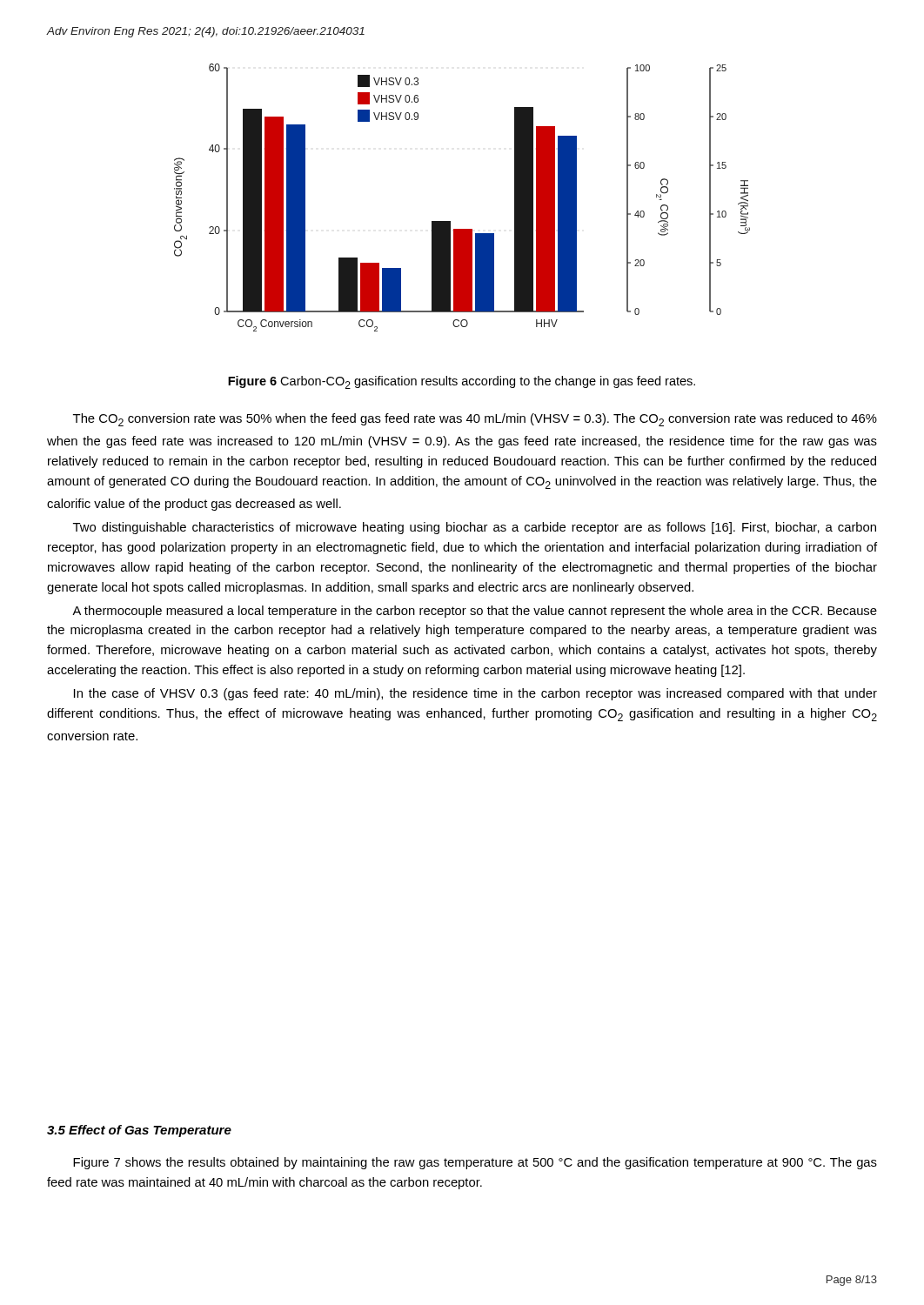This screenshot has height=1305, width=924.
Task: Locate the grouped bar chart
Action: (462, 207)
